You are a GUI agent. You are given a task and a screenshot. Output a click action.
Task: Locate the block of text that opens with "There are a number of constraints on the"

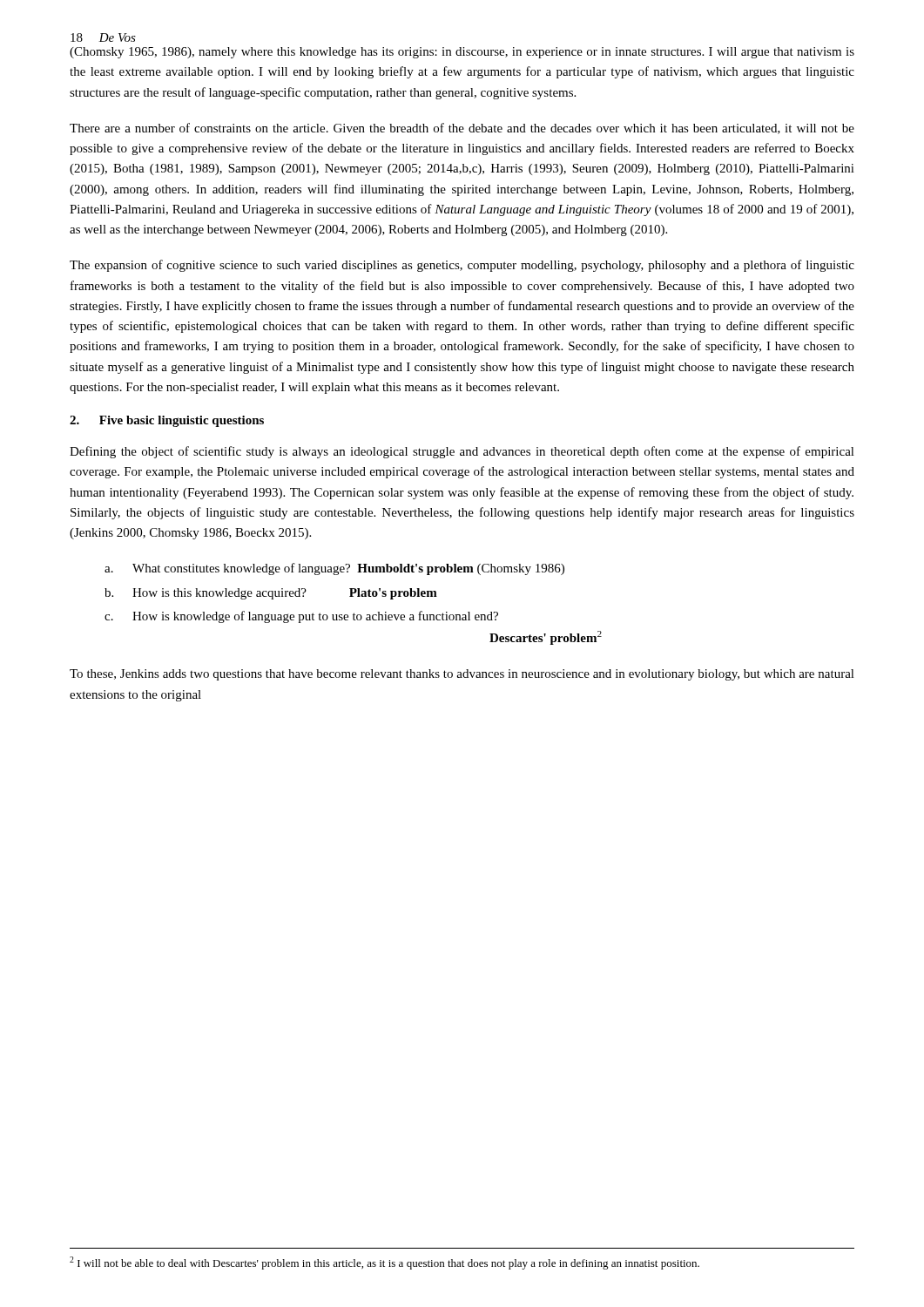pos(462,179)
